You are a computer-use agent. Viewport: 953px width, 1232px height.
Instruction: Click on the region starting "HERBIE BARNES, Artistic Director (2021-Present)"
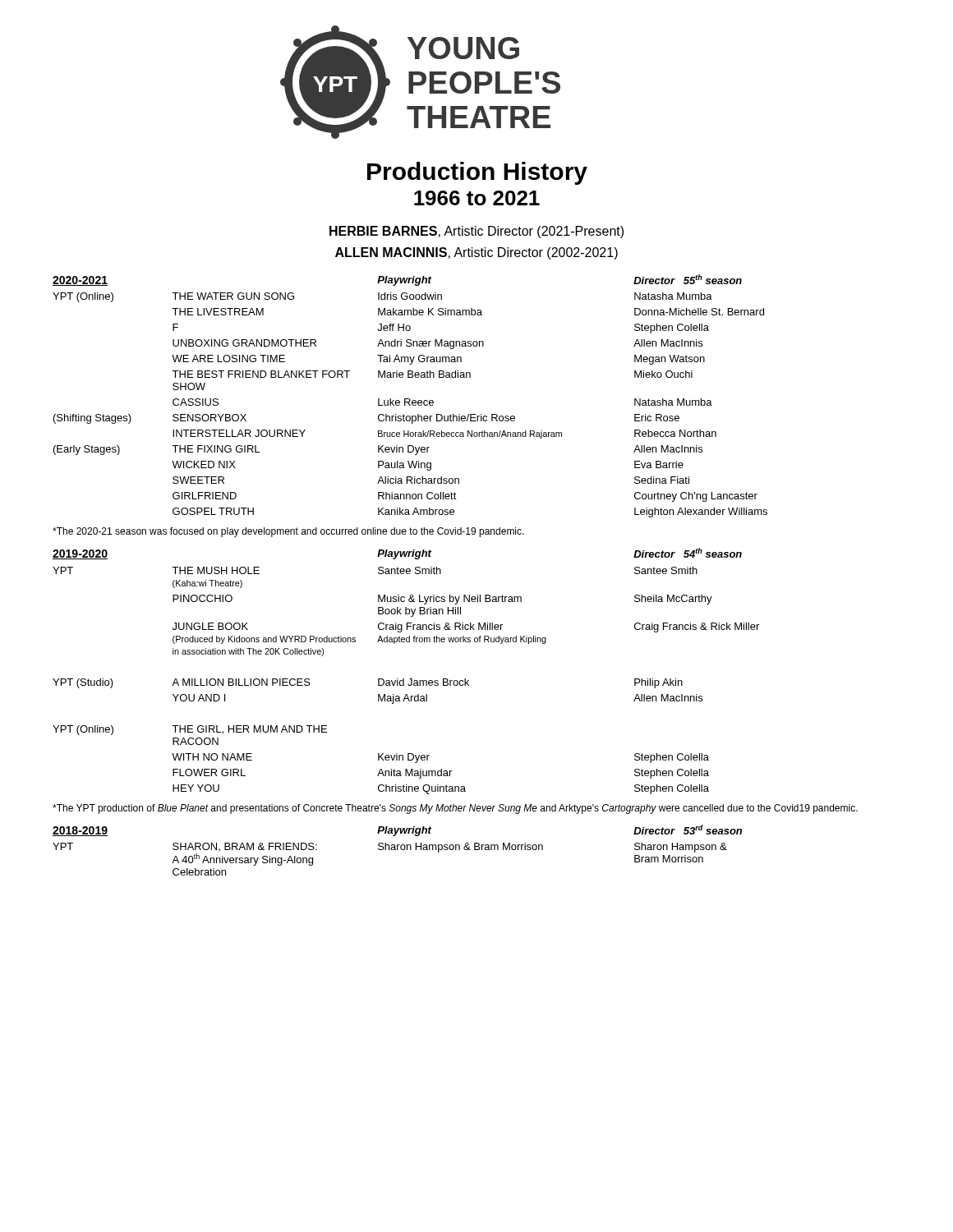pyautogui.click(x=476, y=231)
